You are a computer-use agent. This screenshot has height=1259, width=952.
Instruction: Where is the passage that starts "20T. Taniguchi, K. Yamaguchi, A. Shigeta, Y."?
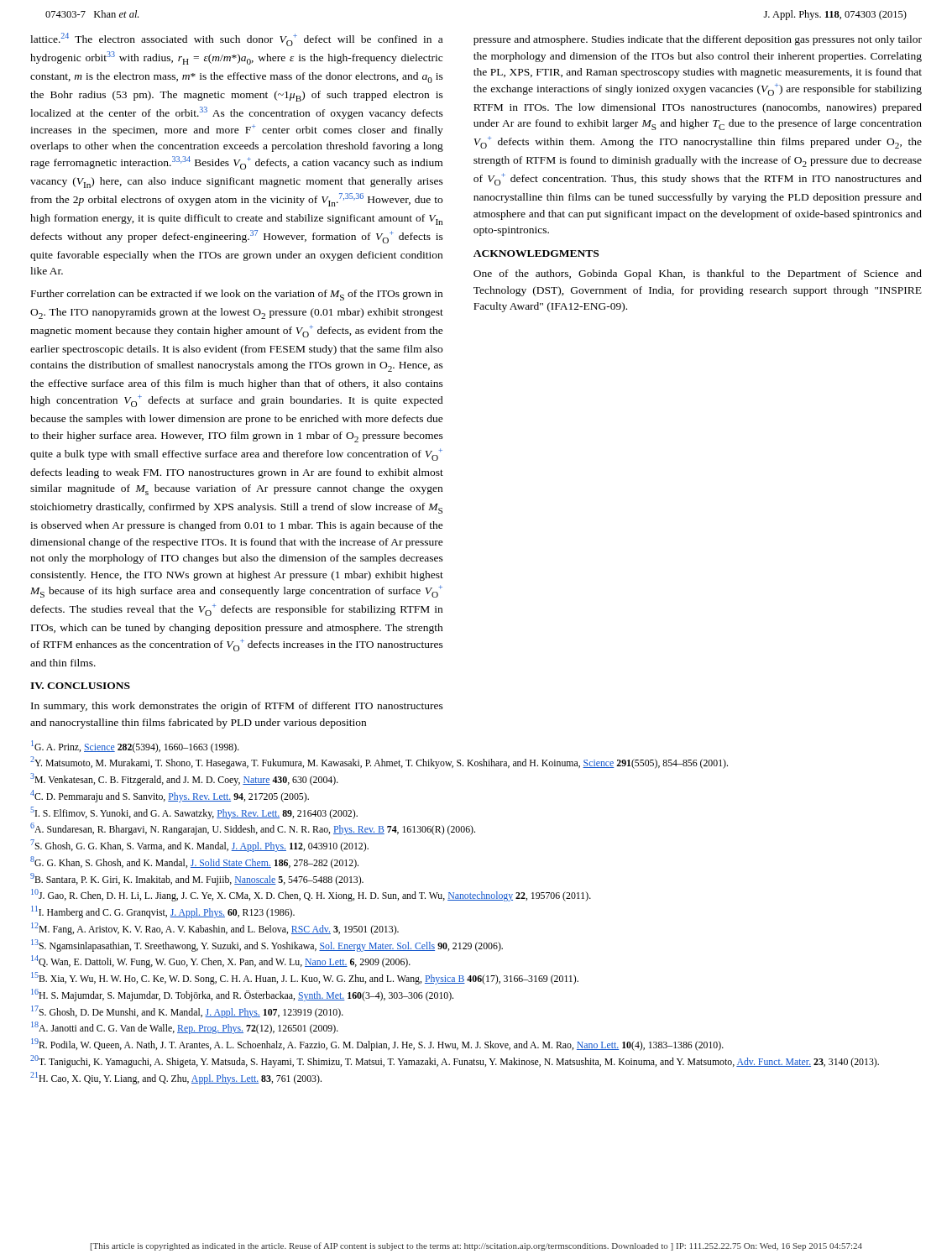click(x=455, y=1061)
